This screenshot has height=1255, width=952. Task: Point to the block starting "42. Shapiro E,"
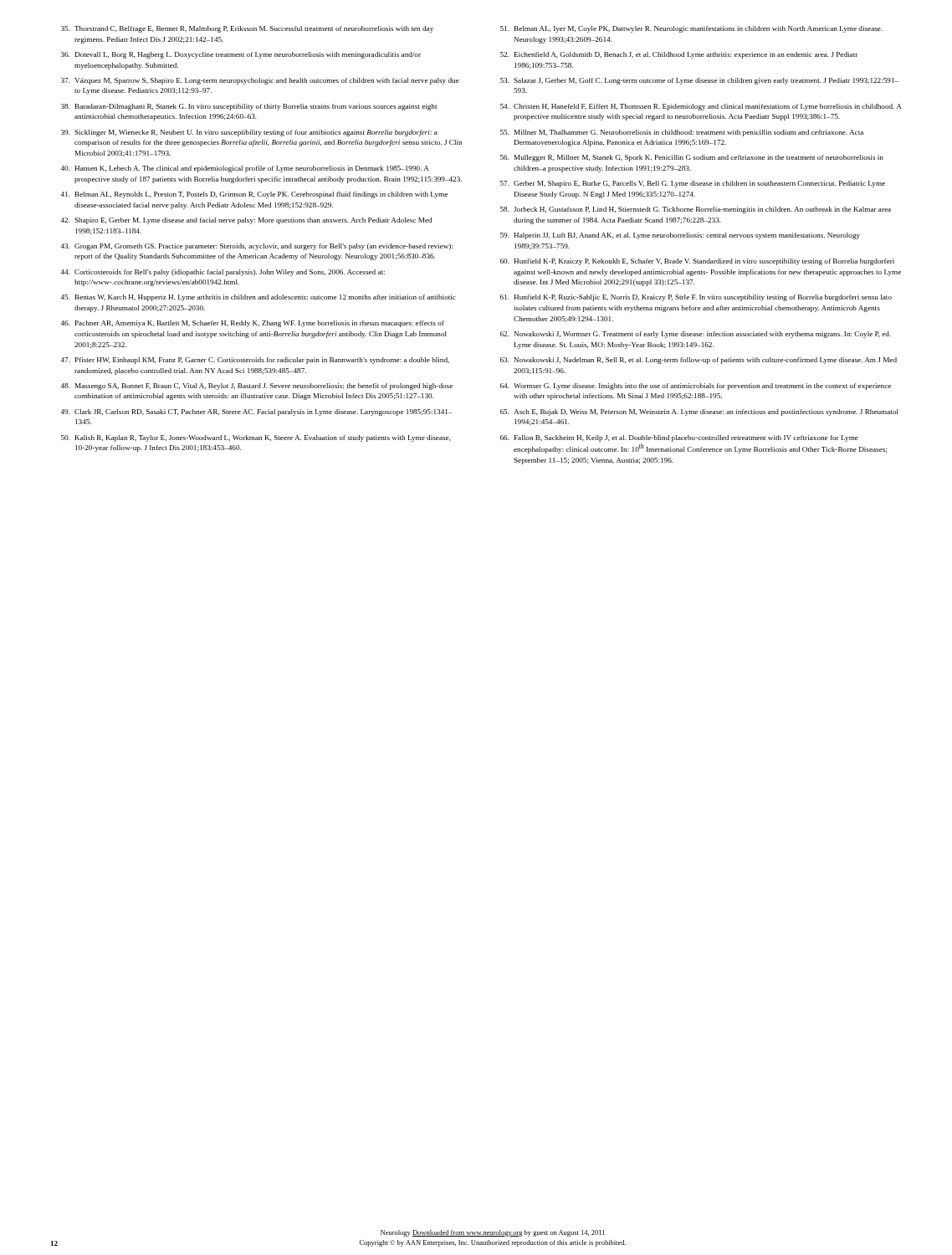tap(256, 225)
